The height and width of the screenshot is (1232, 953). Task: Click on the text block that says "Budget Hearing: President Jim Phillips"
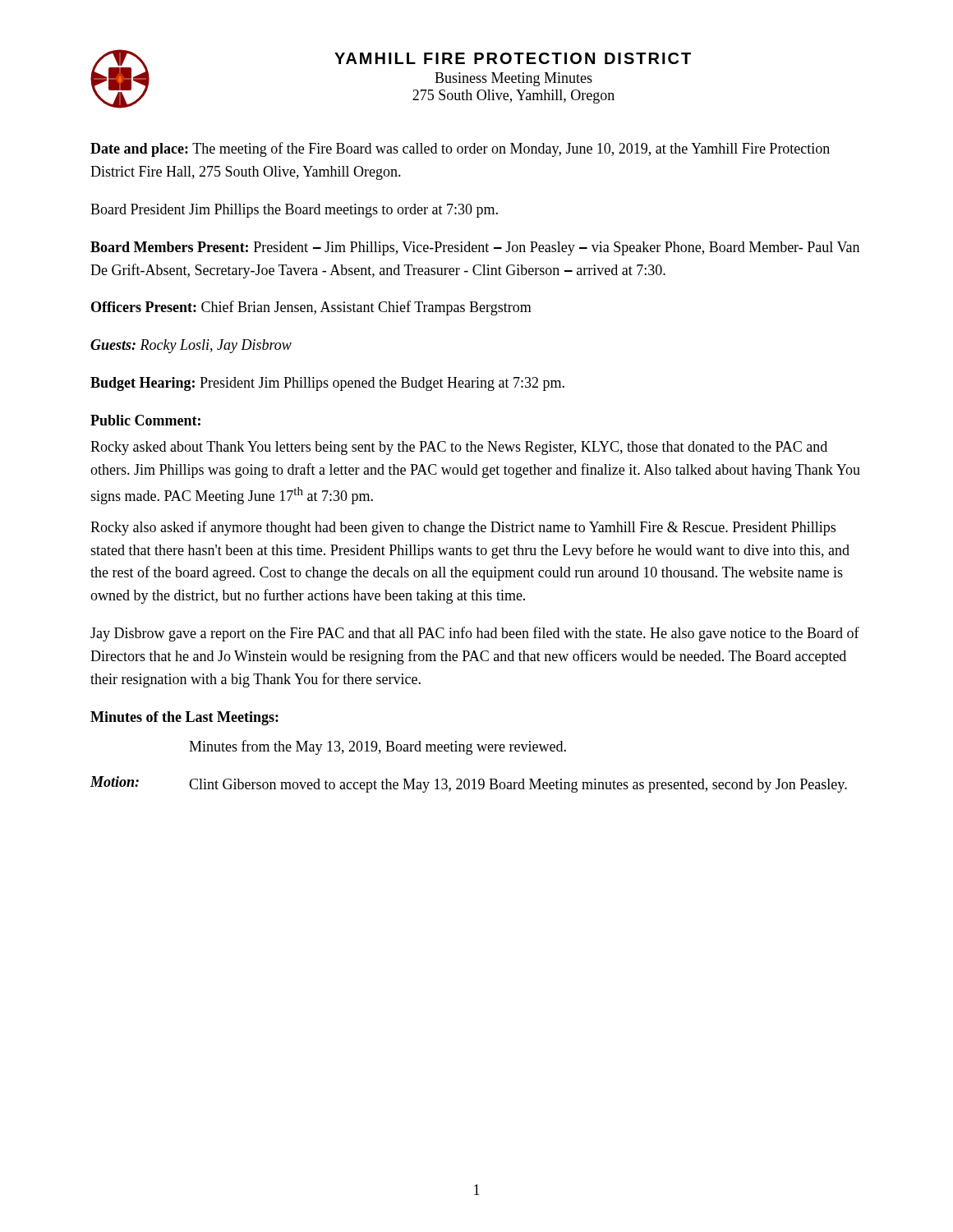[476, 384]
